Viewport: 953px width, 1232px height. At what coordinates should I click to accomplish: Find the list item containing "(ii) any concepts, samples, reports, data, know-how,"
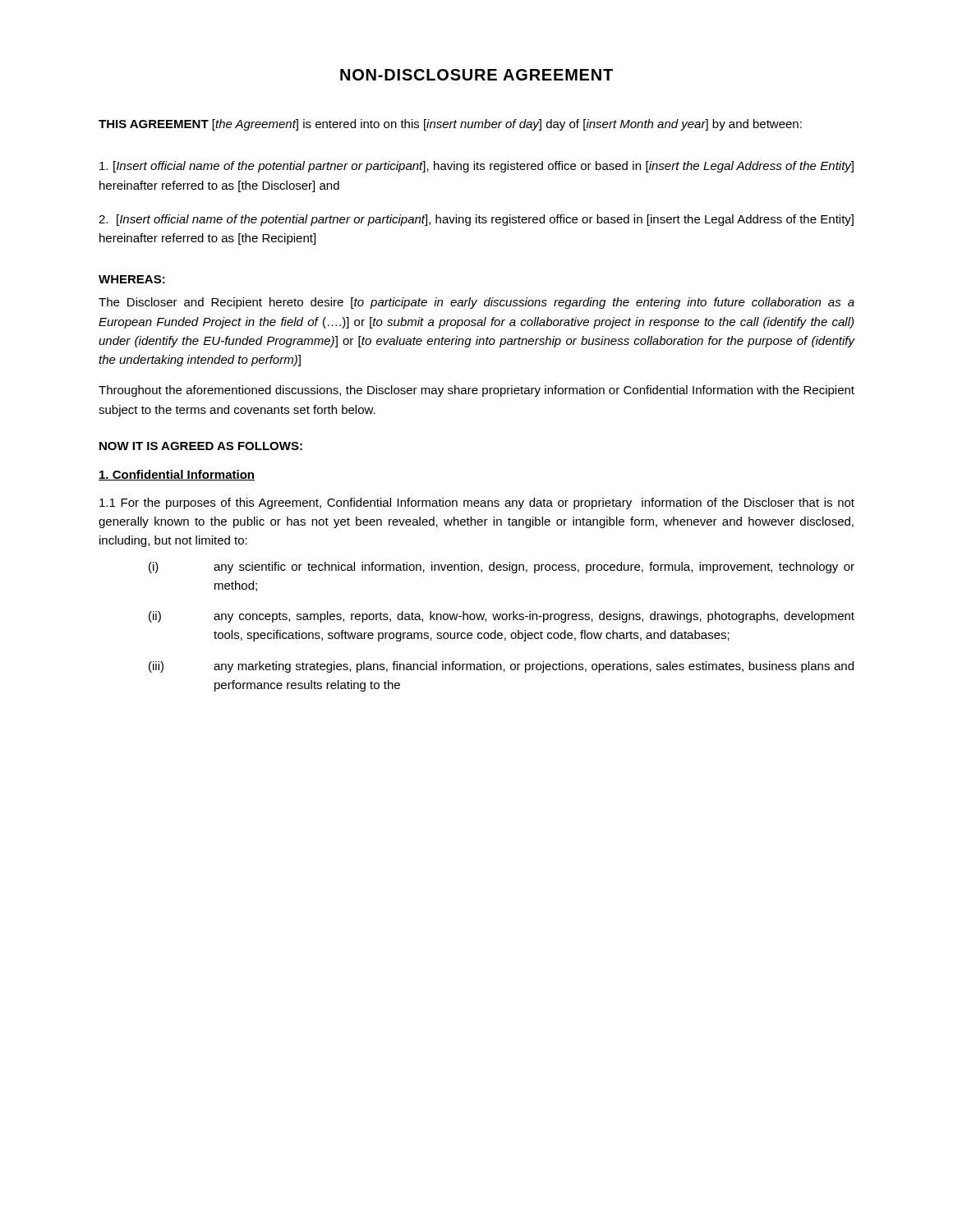tap(485, 625)
